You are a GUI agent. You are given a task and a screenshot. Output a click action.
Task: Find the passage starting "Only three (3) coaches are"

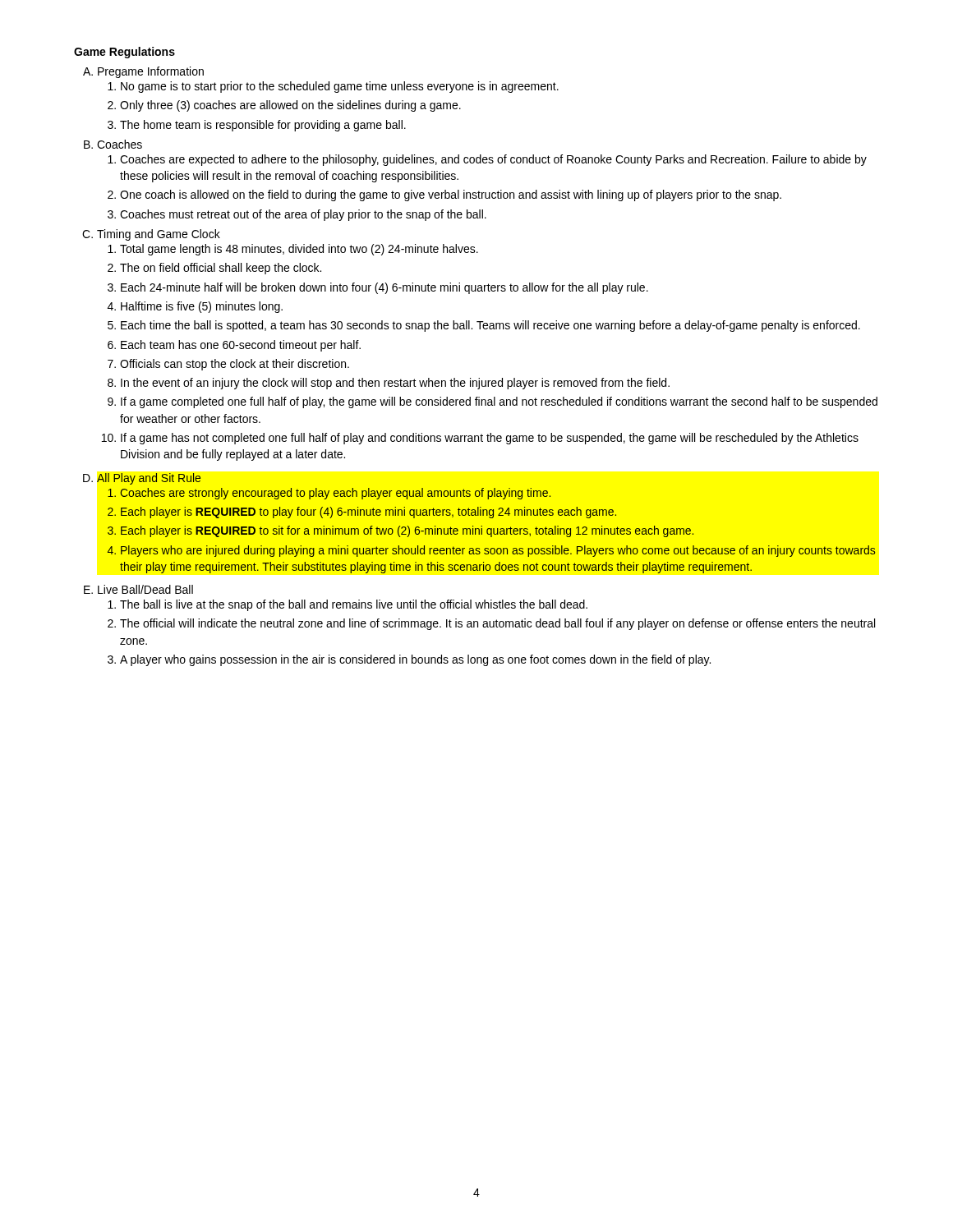point(291,105)
